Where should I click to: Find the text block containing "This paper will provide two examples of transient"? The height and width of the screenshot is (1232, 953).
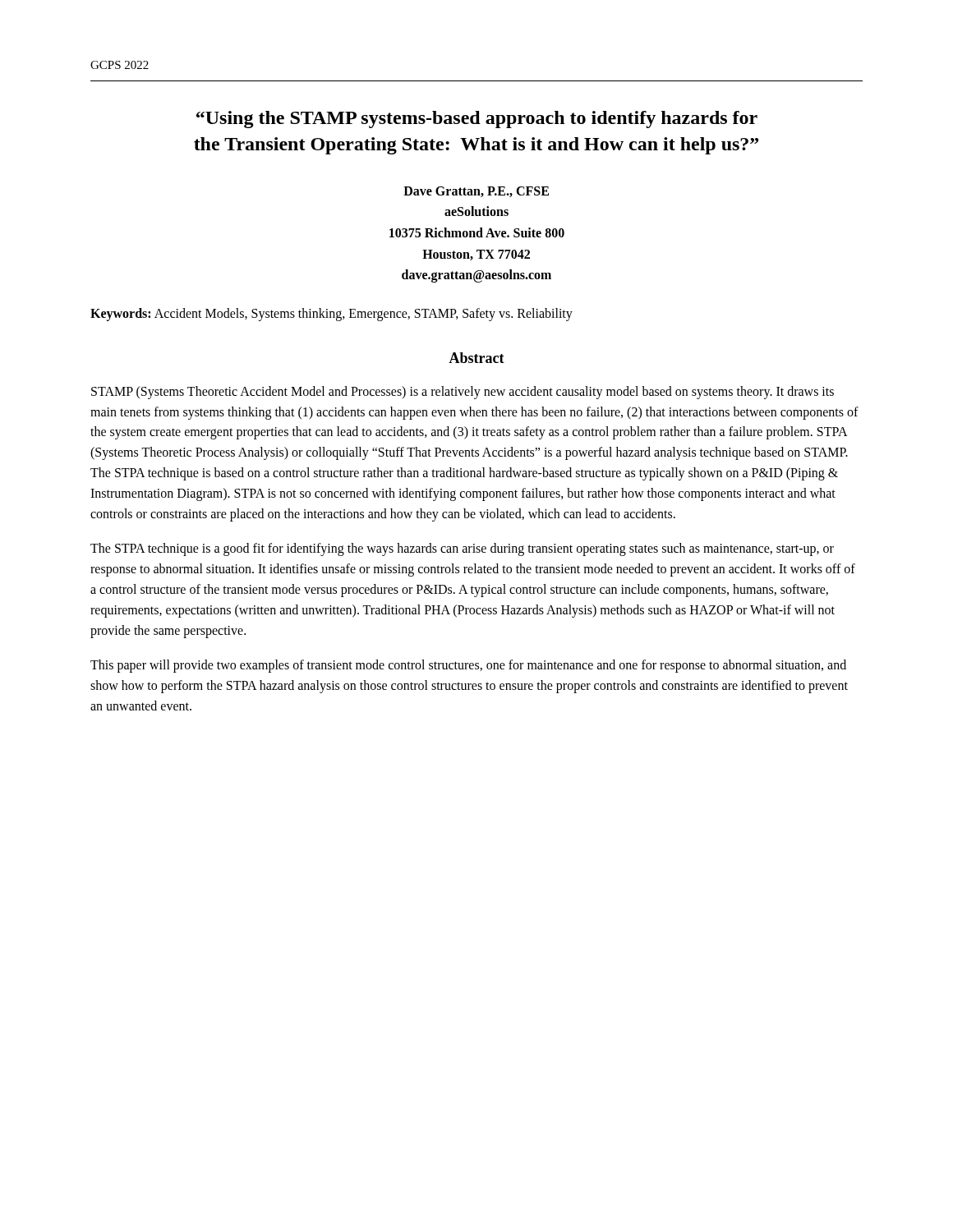point(469,685)
